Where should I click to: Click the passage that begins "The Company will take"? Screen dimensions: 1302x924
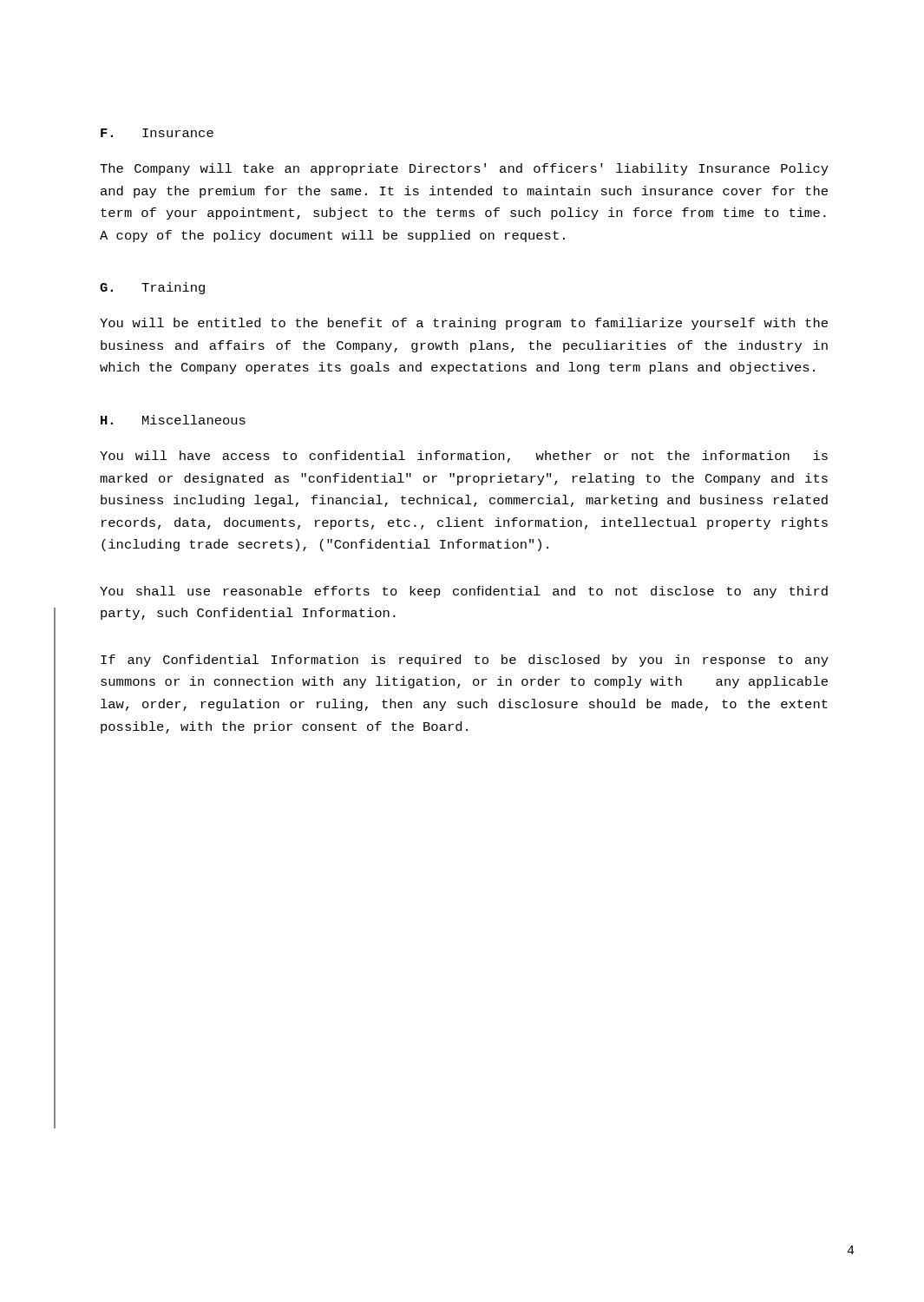464,203
